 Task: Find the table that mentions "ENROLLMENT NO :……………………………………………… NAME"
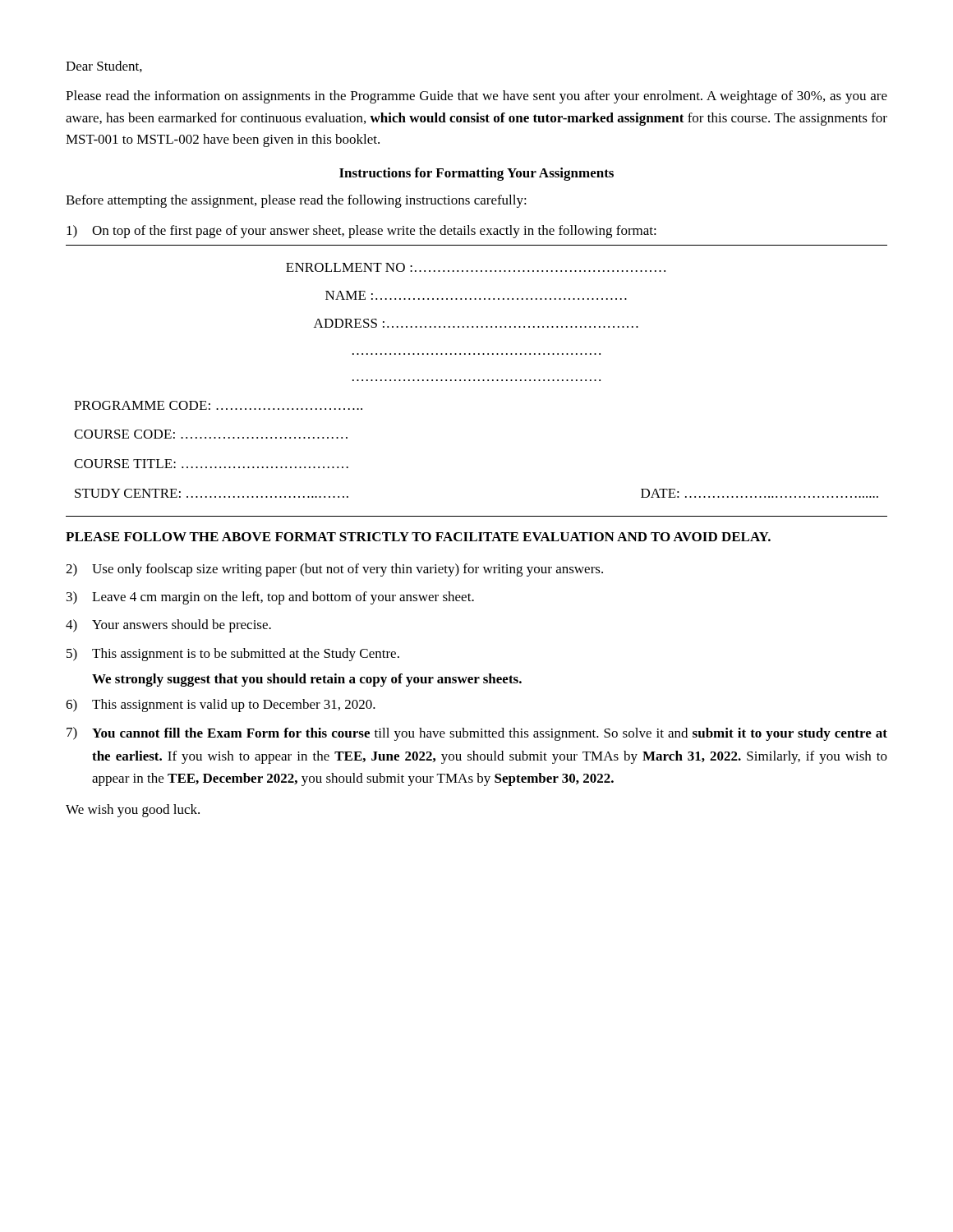pyautogui.click(x=476, y=381)
